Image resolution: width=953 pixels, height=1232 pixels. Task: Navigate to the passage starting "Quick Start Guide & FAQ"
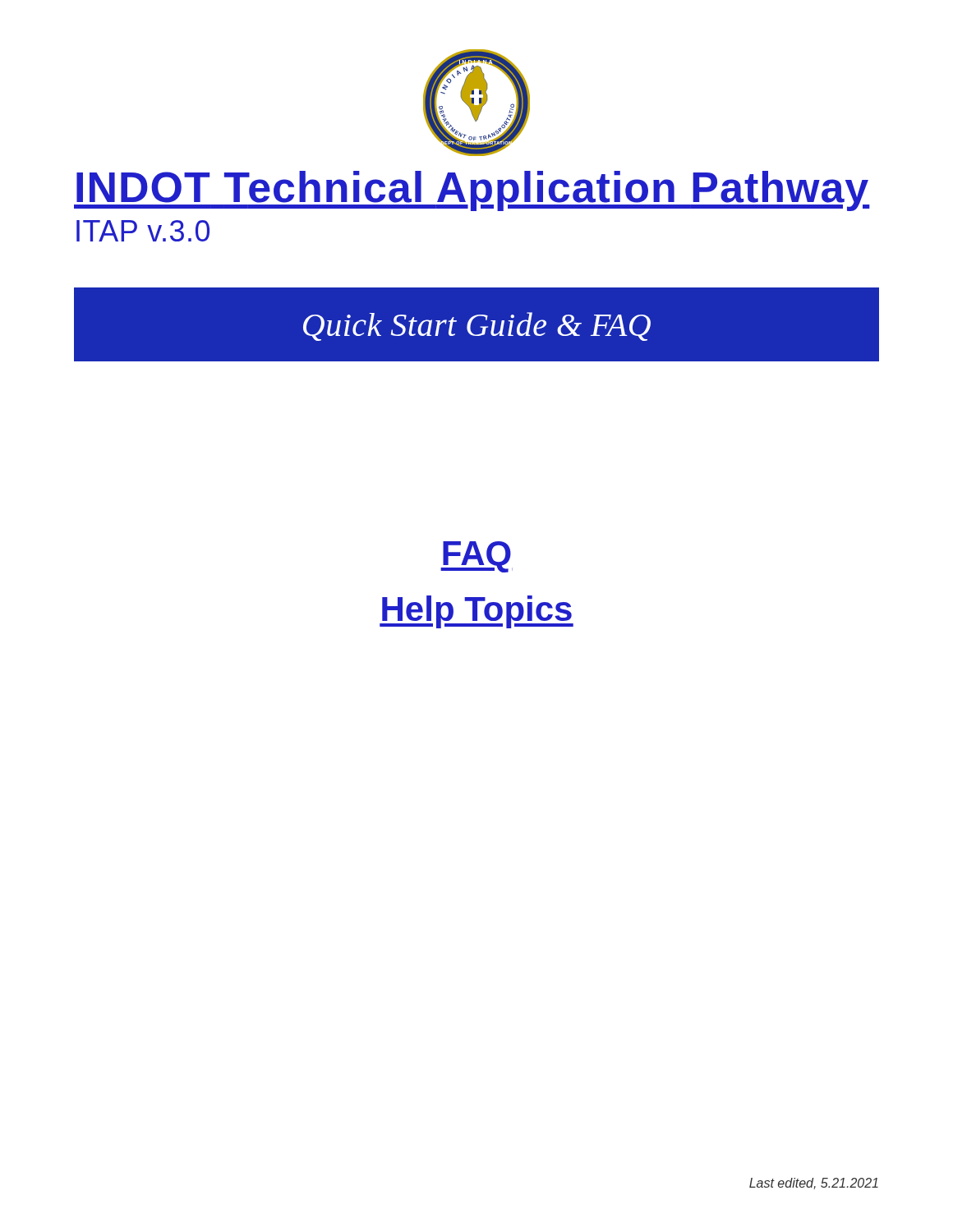coord(476,324)
